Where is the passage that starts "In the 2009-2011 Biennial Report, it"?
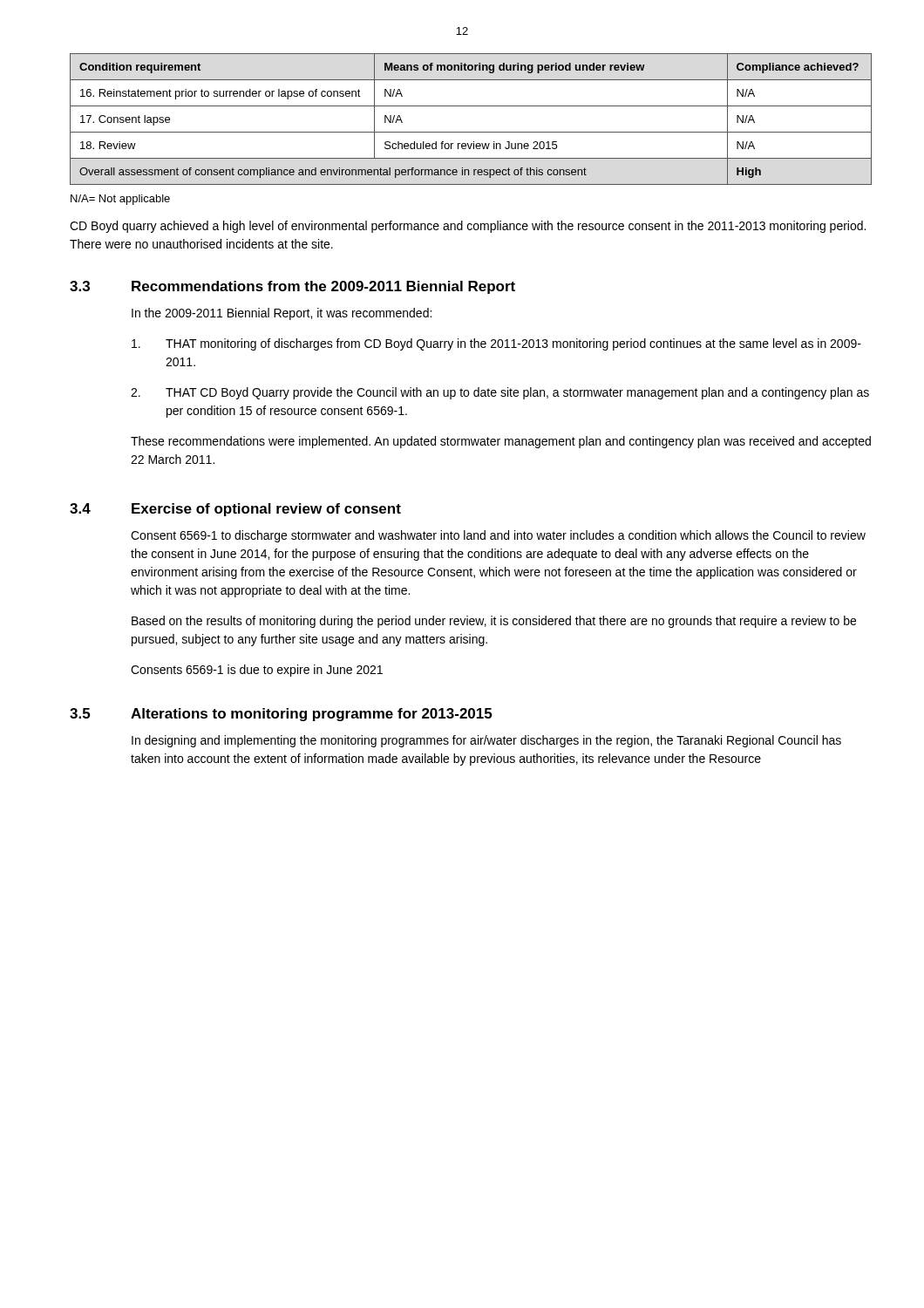This screenshot has width=924, height=1308. click(282, 313)
